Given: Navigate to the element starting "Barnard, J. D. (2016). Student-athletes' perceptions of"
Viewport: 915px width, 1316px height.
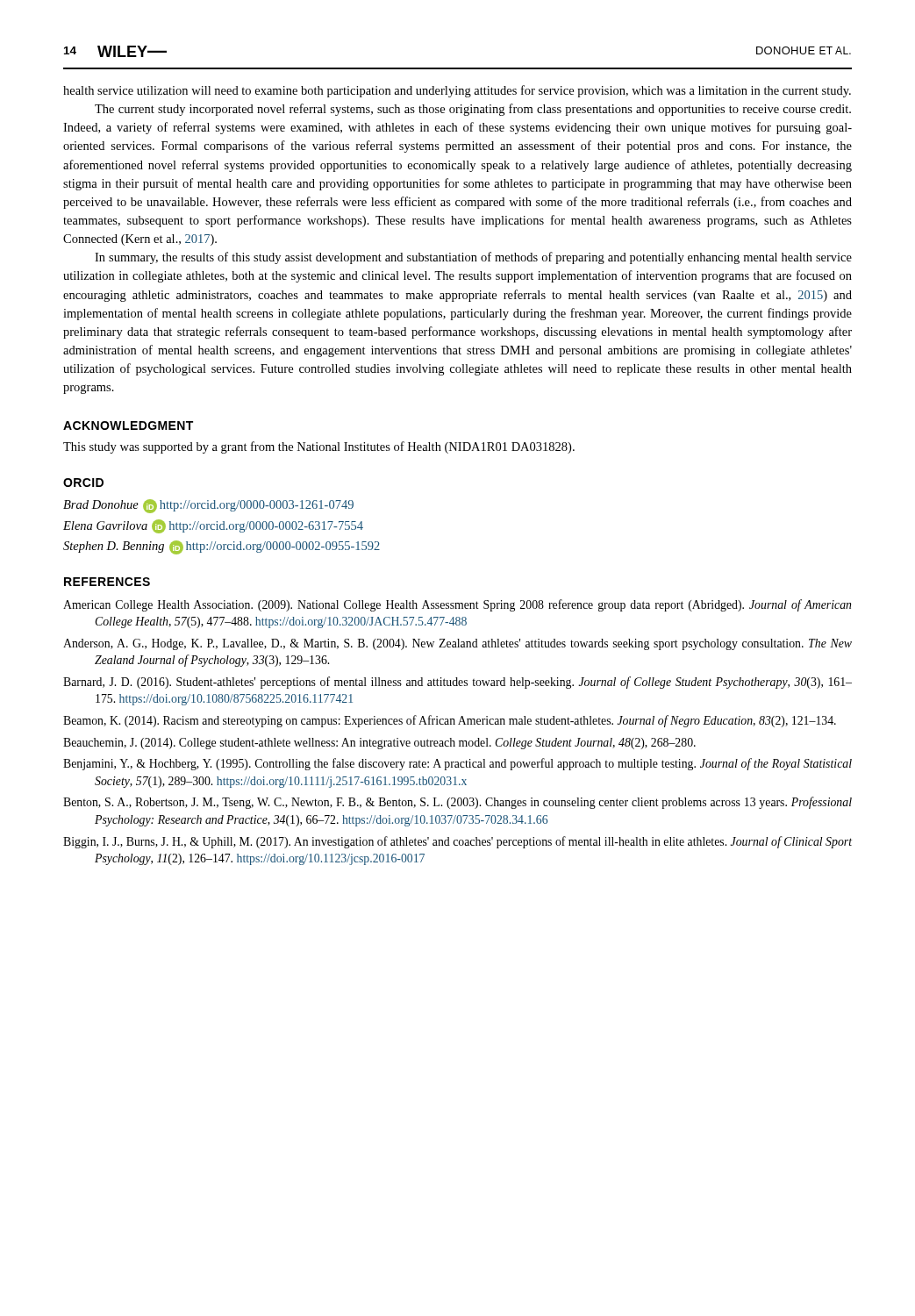Looking at the screenshot, I should click(x=458, y=691).
